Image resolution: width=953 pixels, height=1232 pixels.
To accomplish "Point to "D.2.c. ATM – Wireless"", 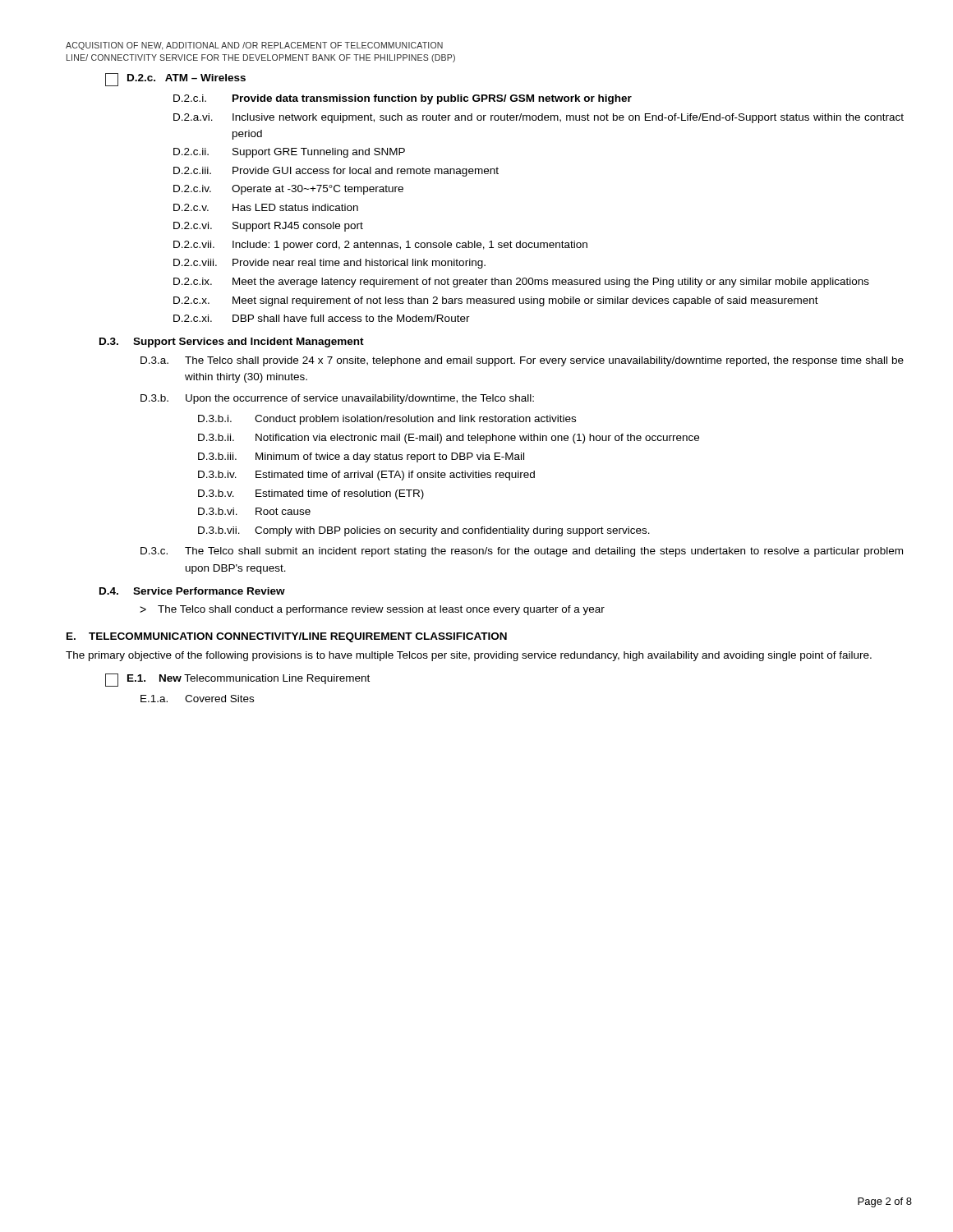I will coord(176,79).
